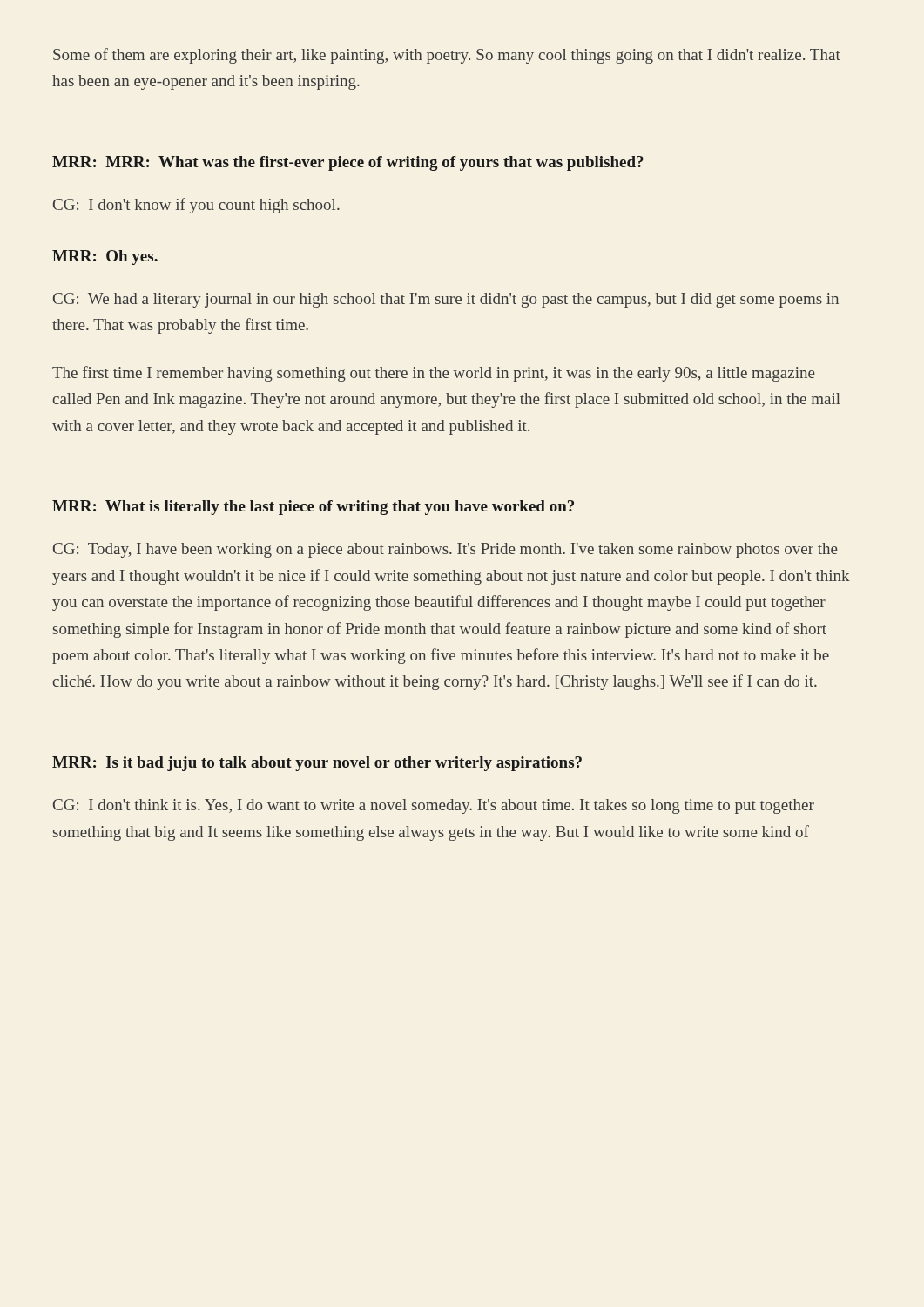The height and width of the screenshot is (1307, 924).
Task: Click on the region starting "MRR: MRR: What was the"
Action: click(x=348, y=161)
